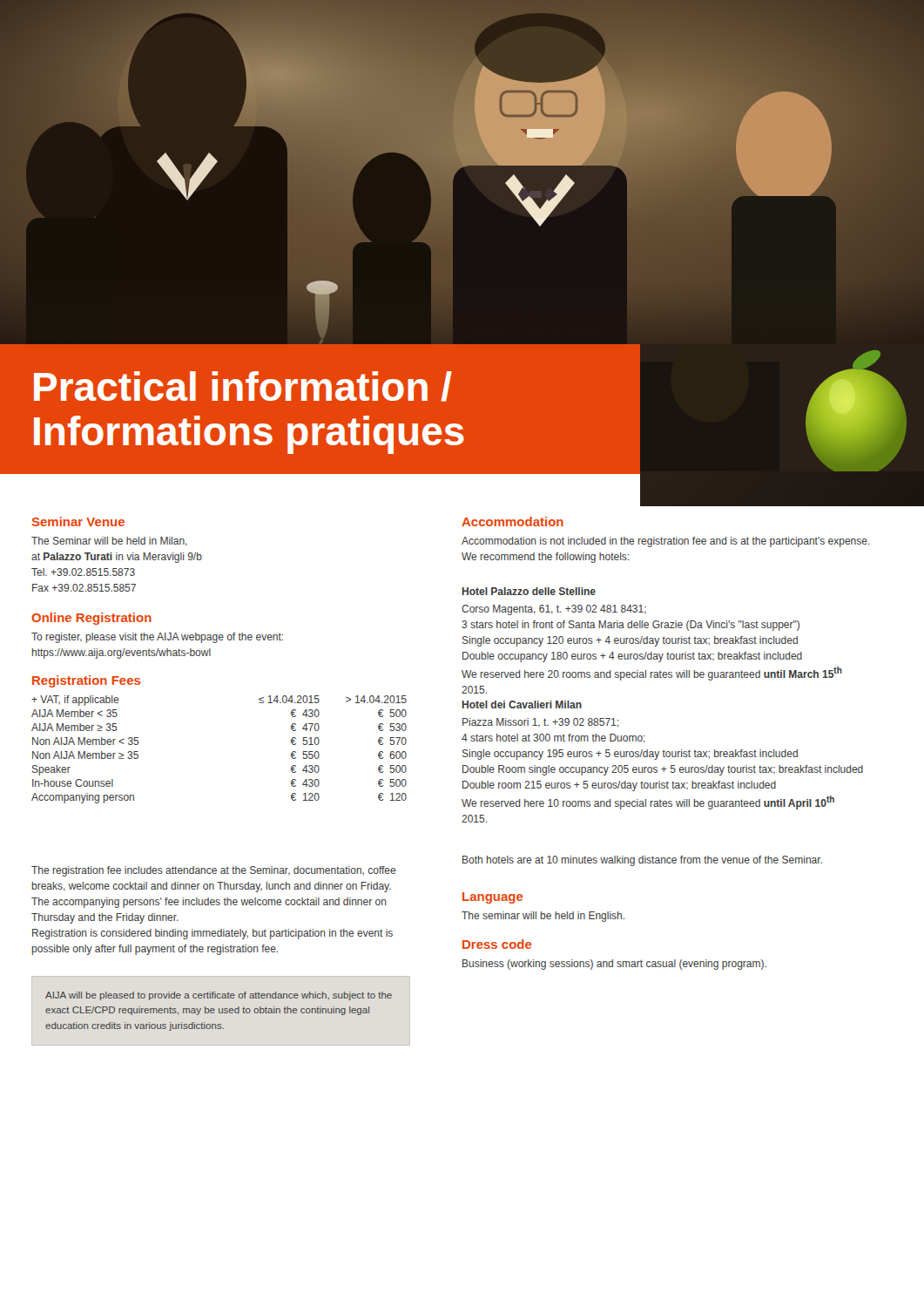This screenshot has width=924, height=1307.
Task: Navigate to the region starting "Practical information /Informations pratiques"
Action: 320,409
